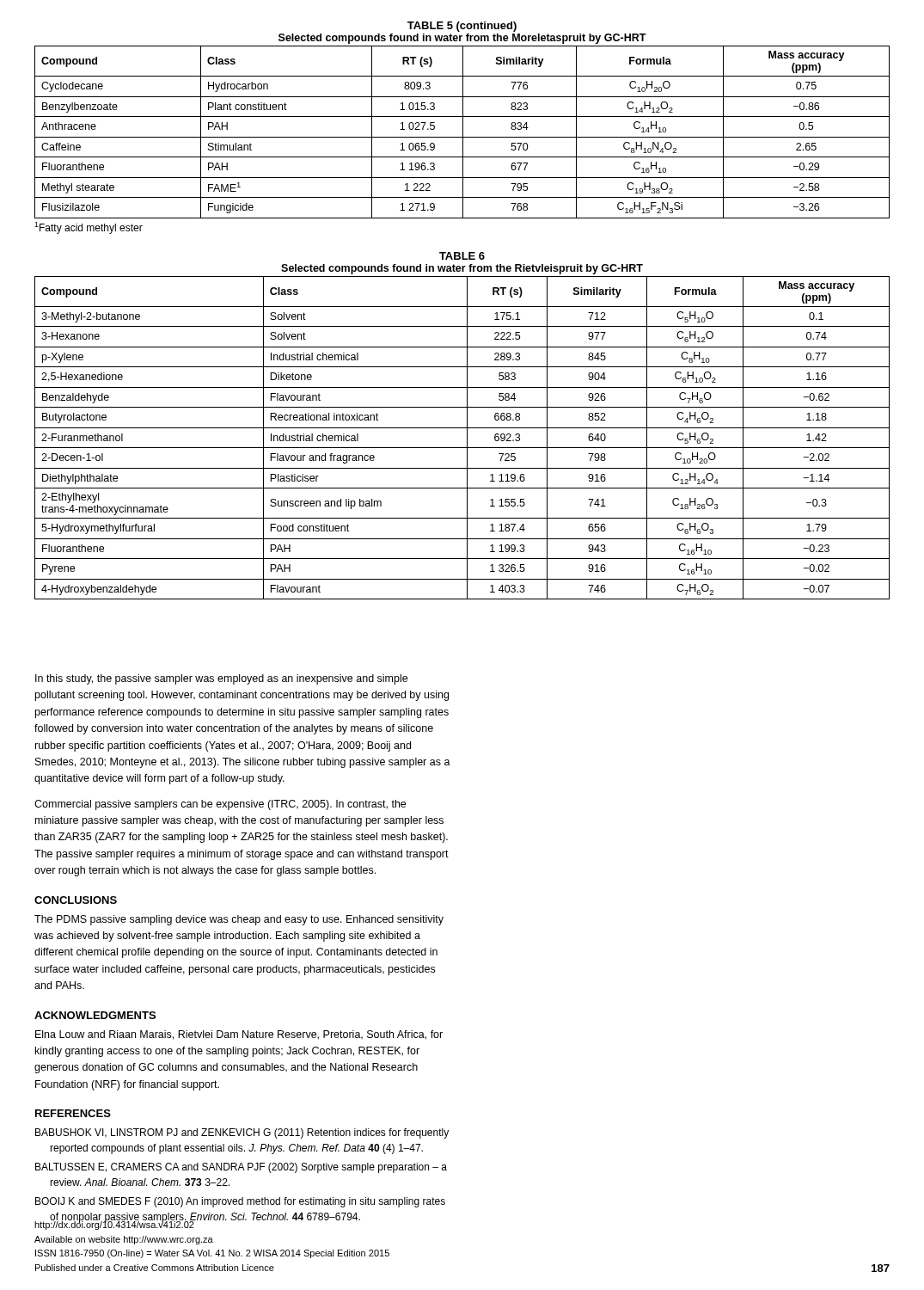Select the text starting "Elna Louw and Riaan Marais,"
This screenshot has width=924, height=1290.
click(x=239, y=1059)
